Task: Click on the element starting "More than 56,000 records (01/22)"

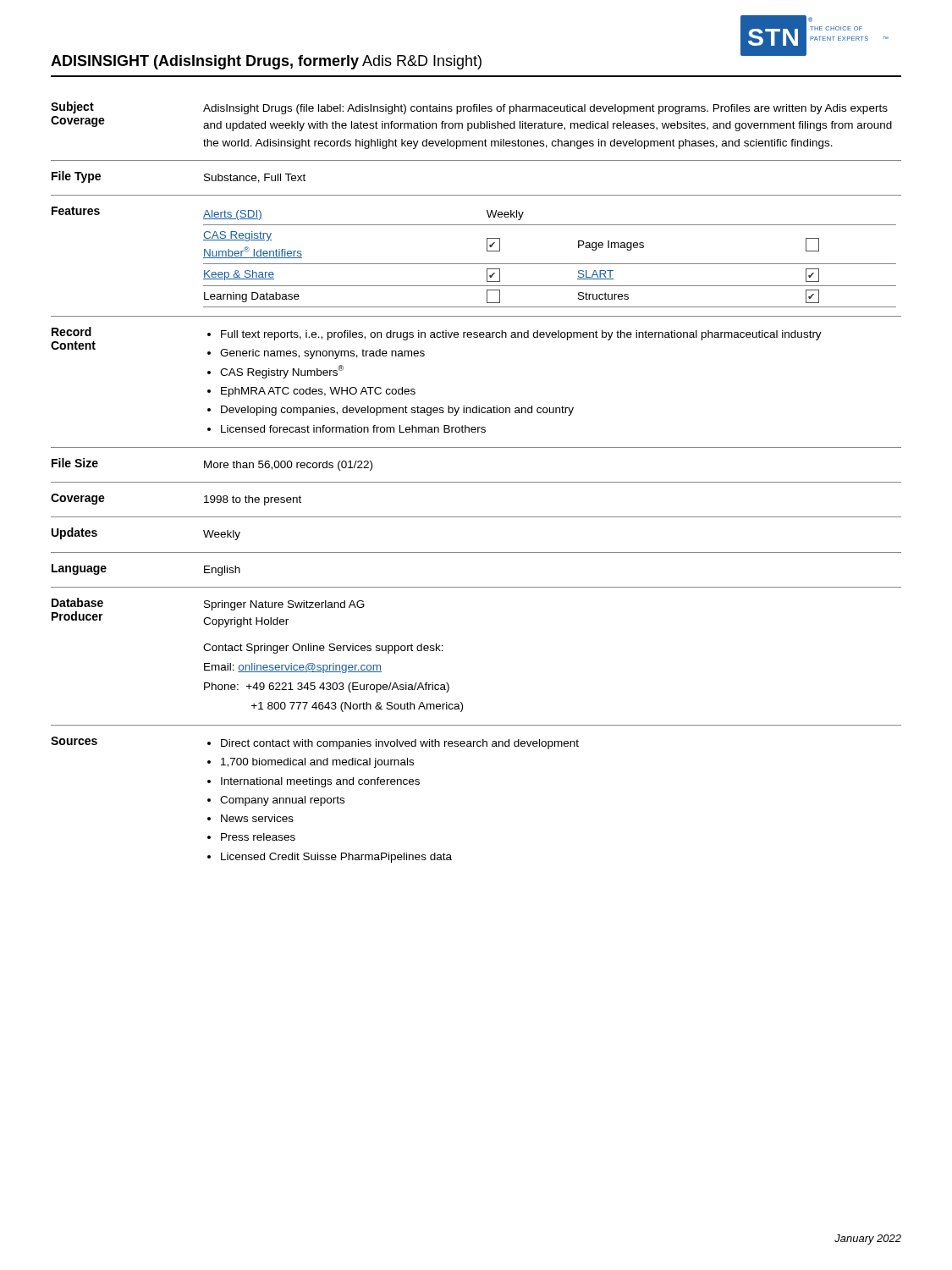Action: click(288, 464)
